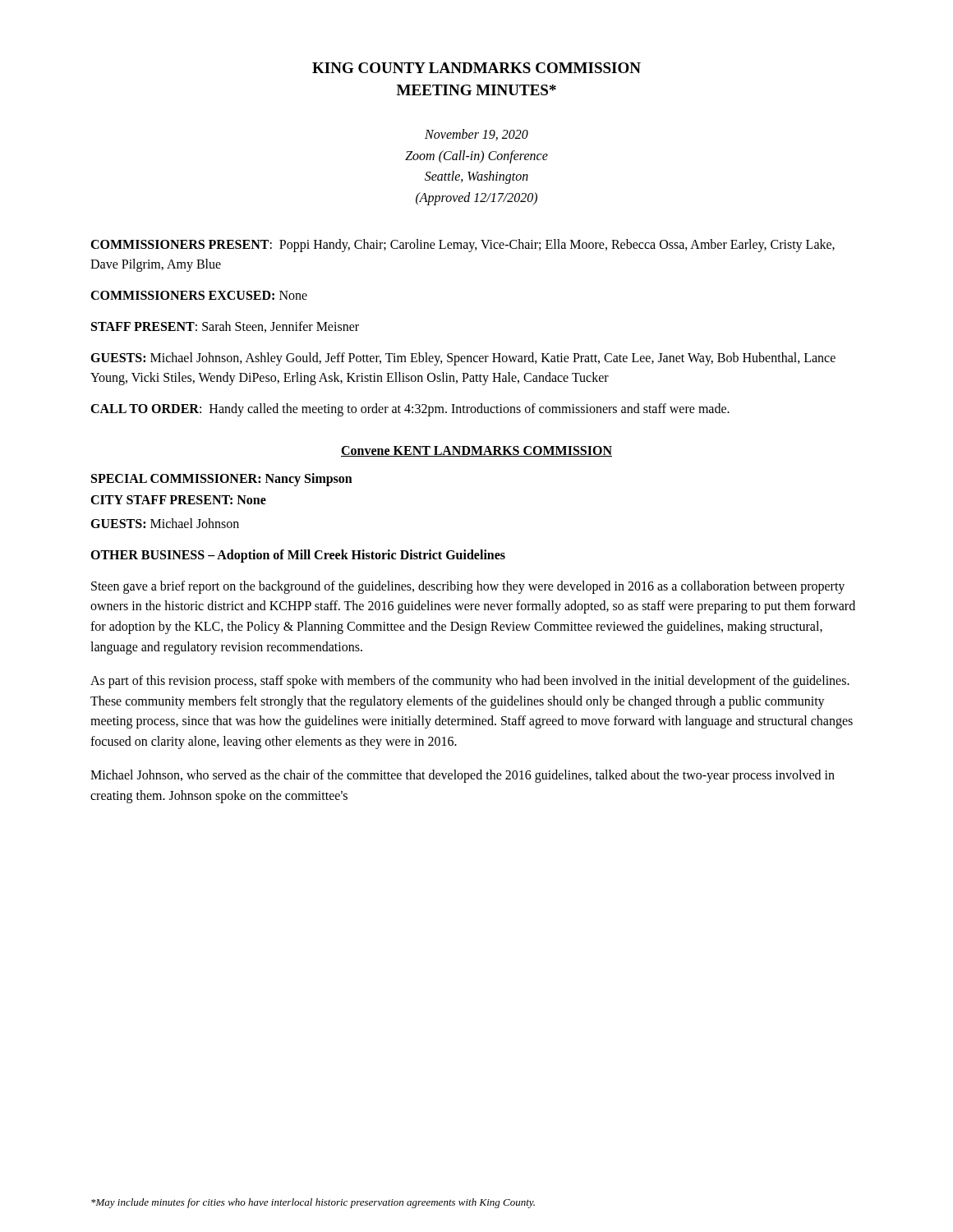Click on the title containing "KING COUNTY LANDMARKS COMMISSION MEETING MINUTES*"
The image size is (953, 1232).
tap(476, 79)
